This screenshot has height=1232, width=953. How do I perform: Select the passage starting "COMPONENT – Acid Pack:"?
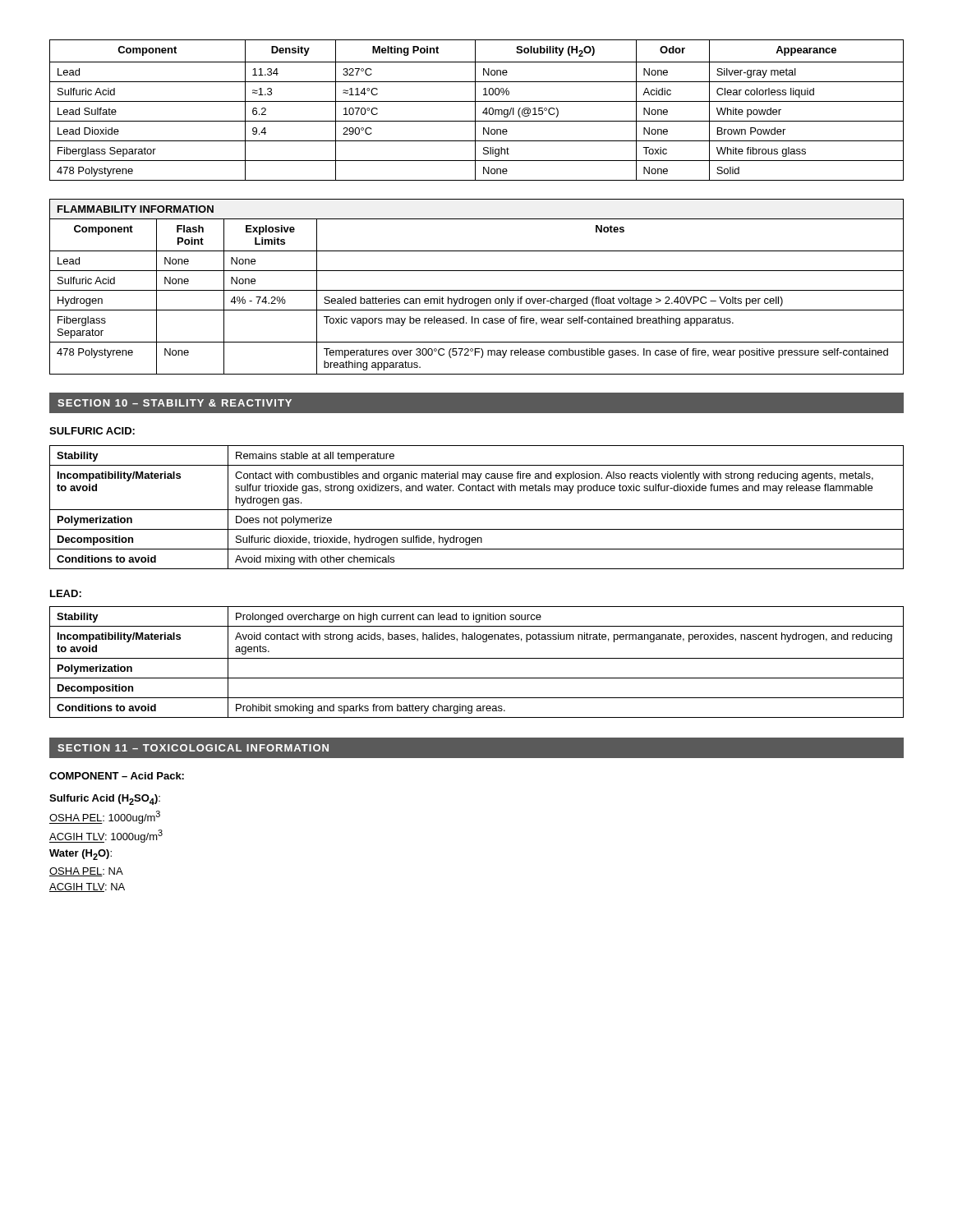click(x=117, y=775)
